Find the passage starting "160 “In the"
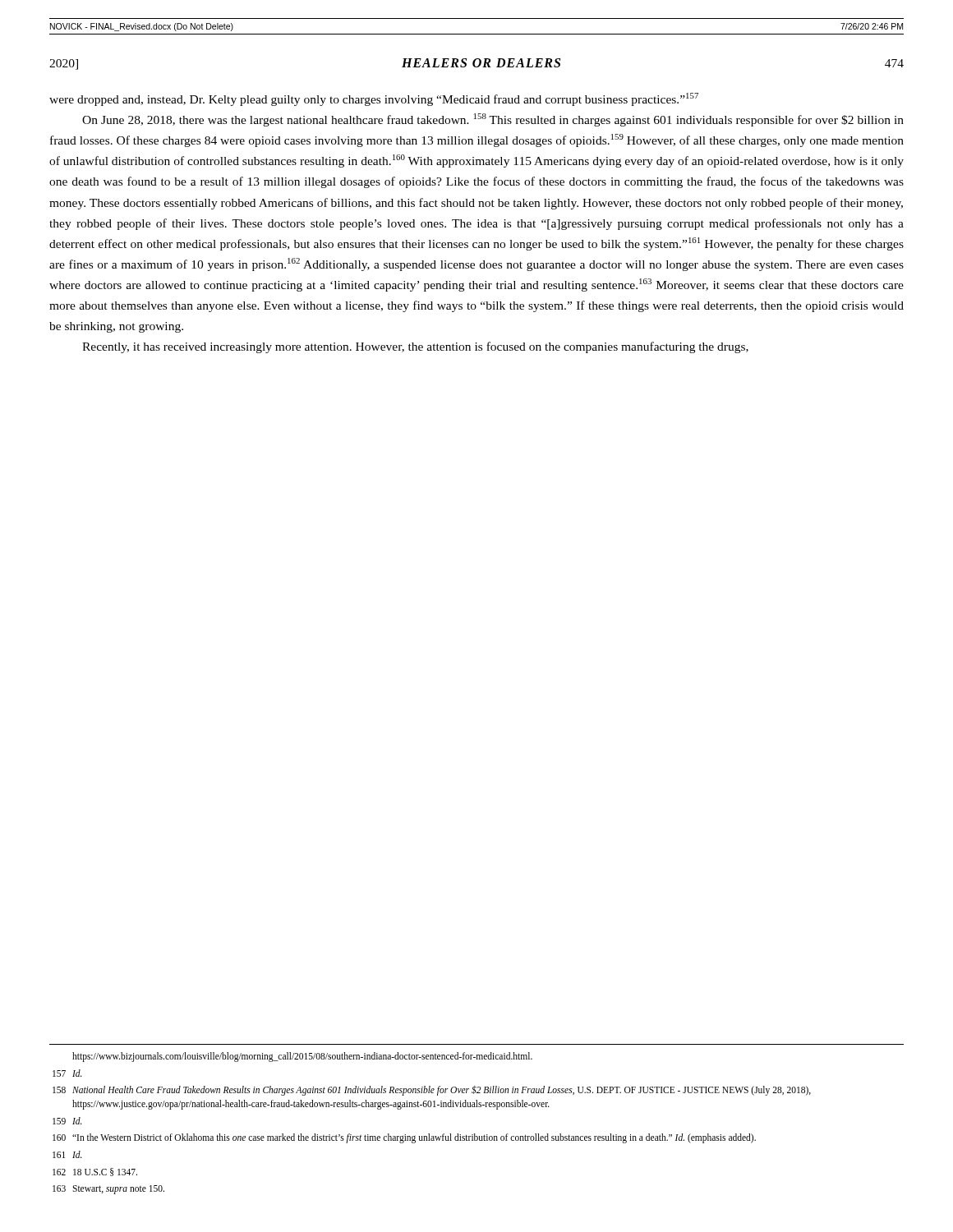953x1232 pixels. coord(403,1138)
